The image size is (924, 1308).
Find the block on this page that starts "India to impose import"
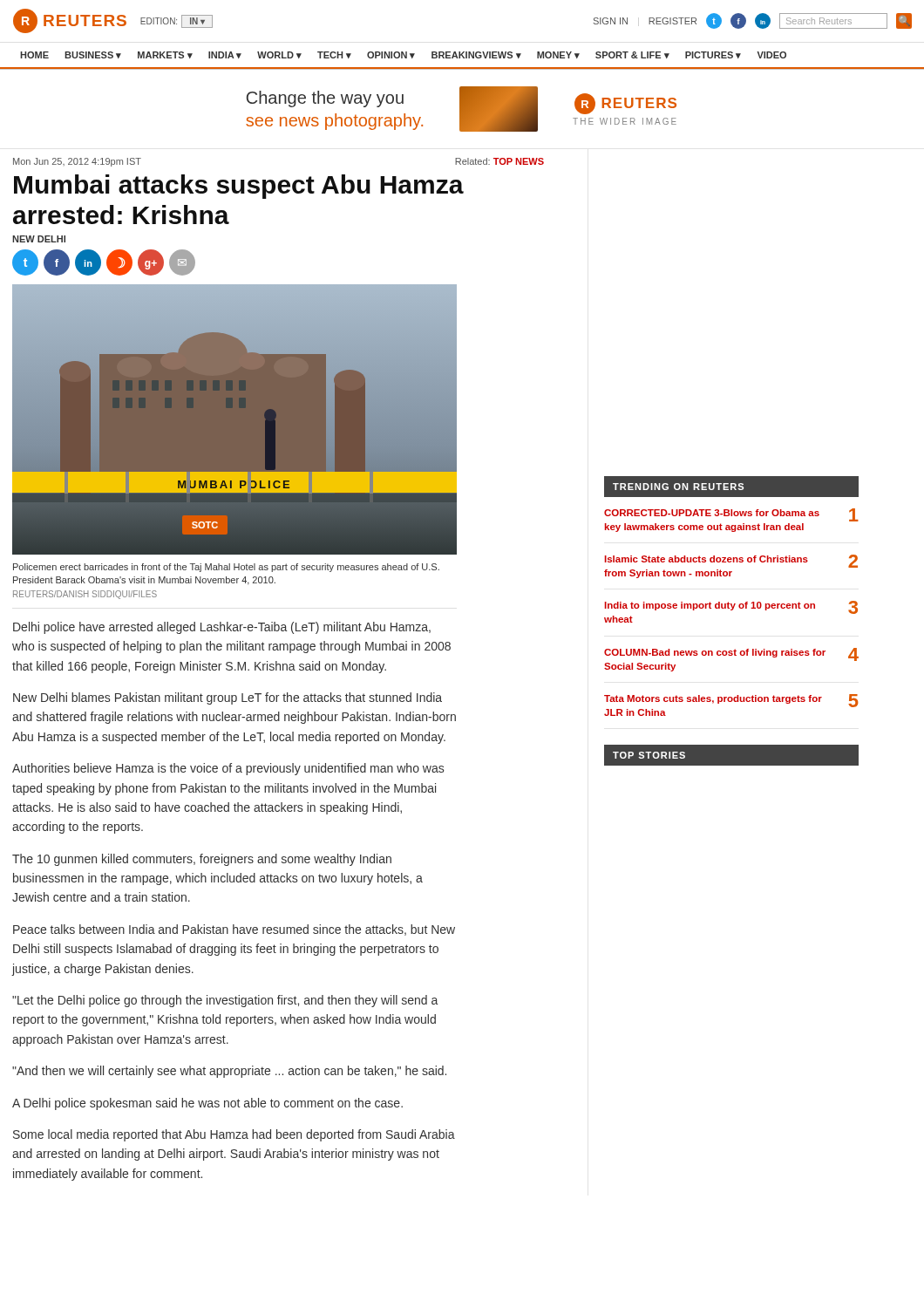coord(731,612)
